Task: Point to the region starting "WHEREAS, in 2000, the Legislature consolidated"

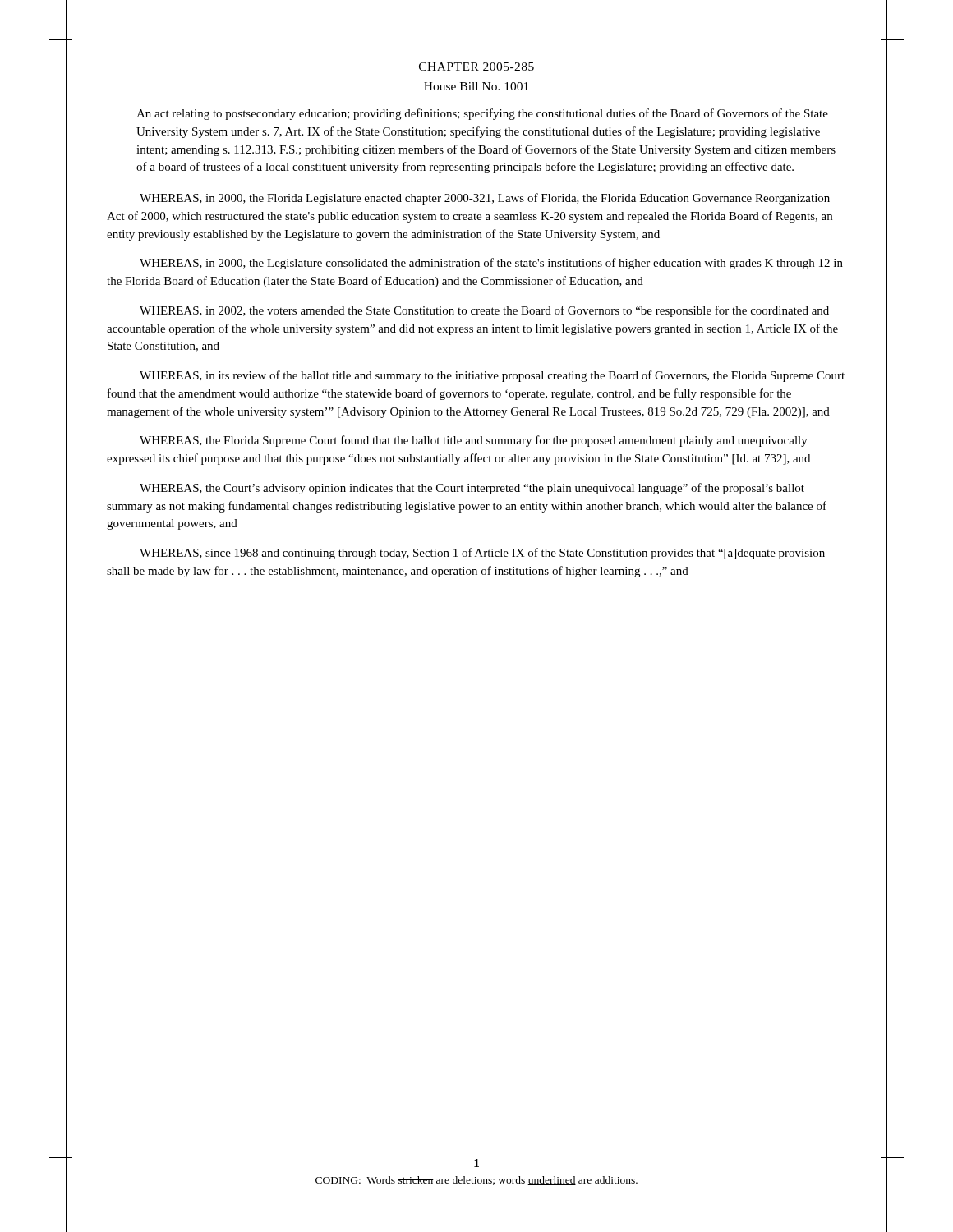Action: click(x=475, y=272)
